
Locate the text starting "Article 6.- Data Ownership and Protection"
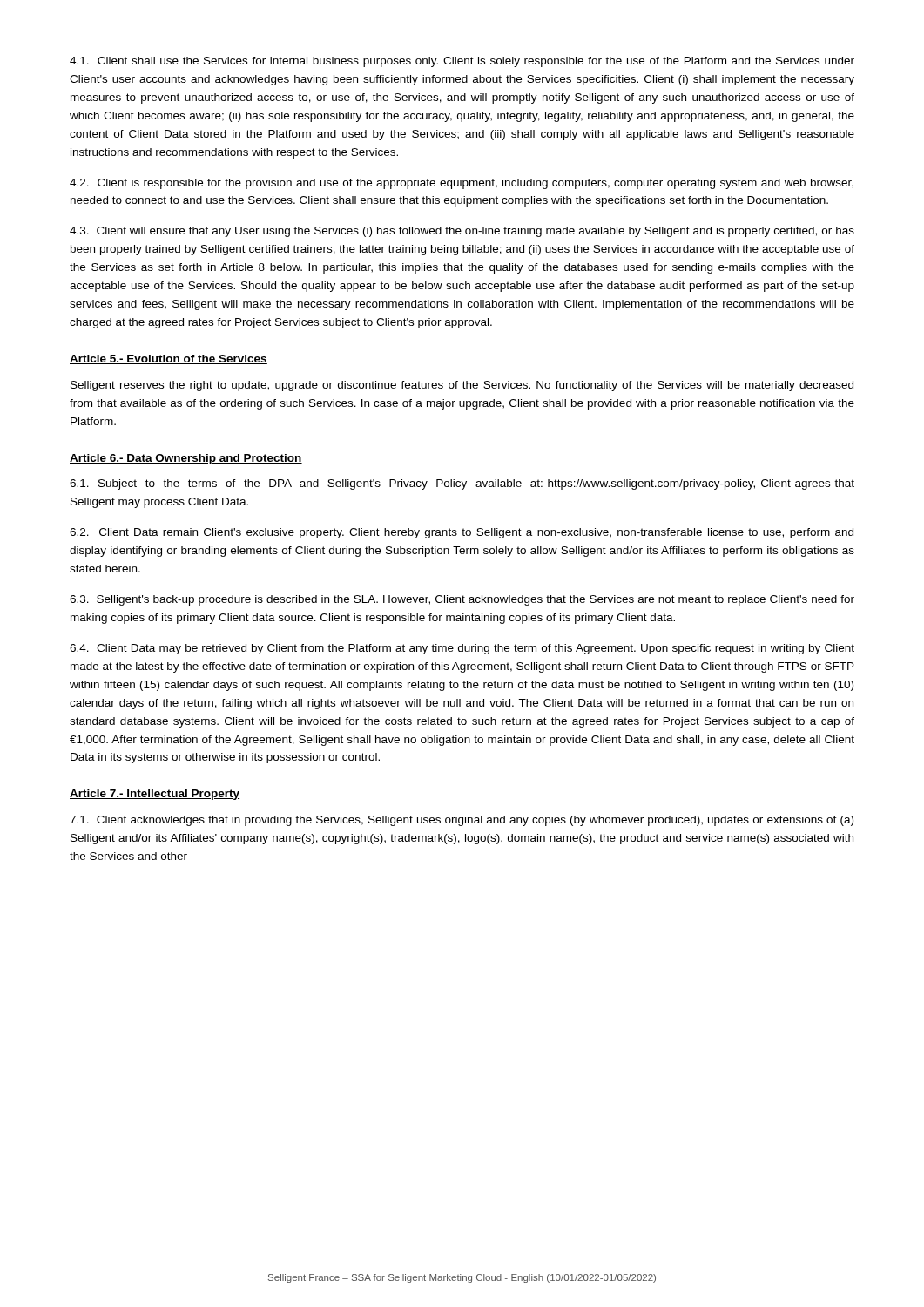pyautogui.click(x=186, y=457)
